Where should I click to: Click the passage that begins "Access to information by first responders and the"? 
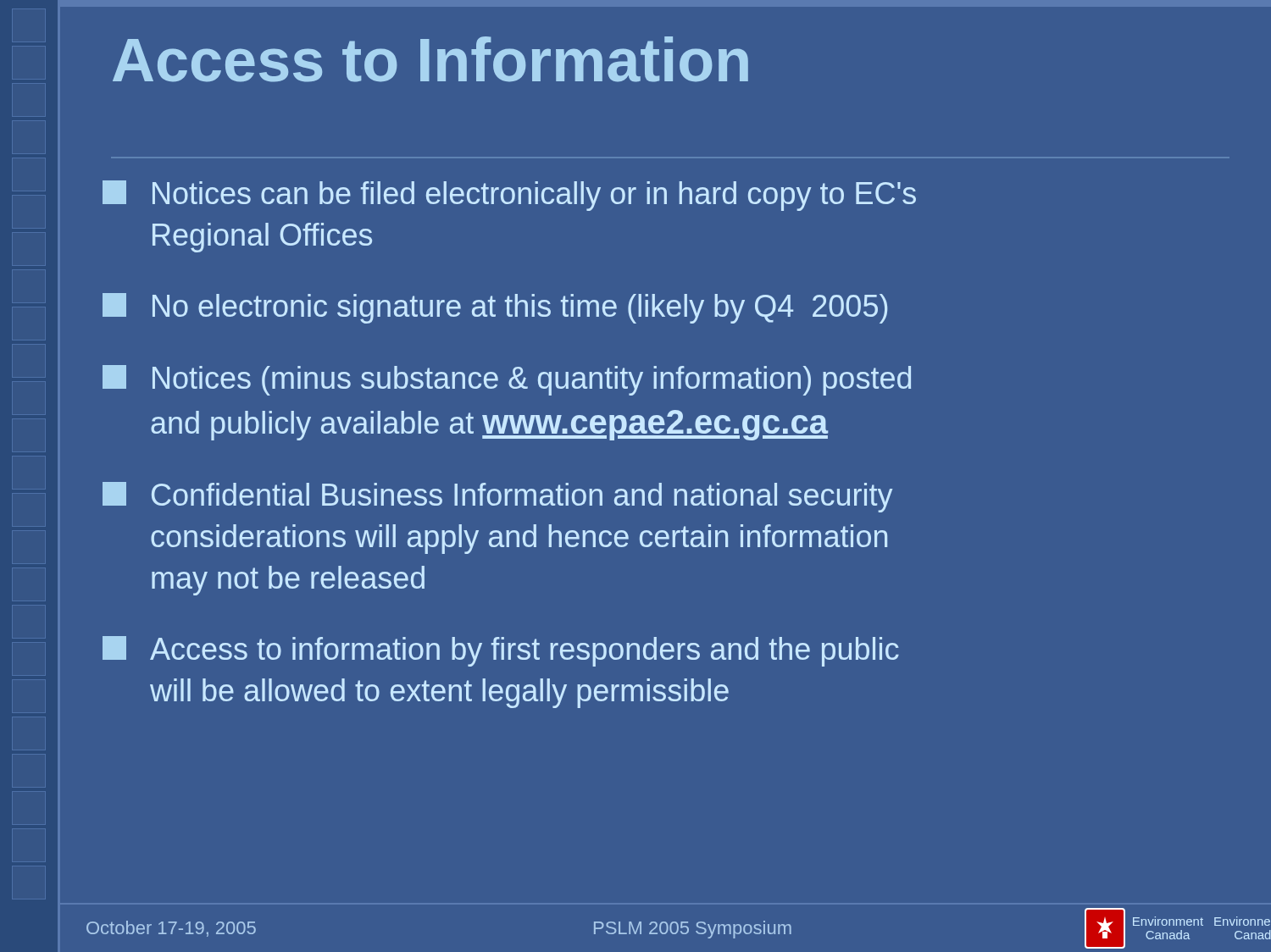click(501, 671)
